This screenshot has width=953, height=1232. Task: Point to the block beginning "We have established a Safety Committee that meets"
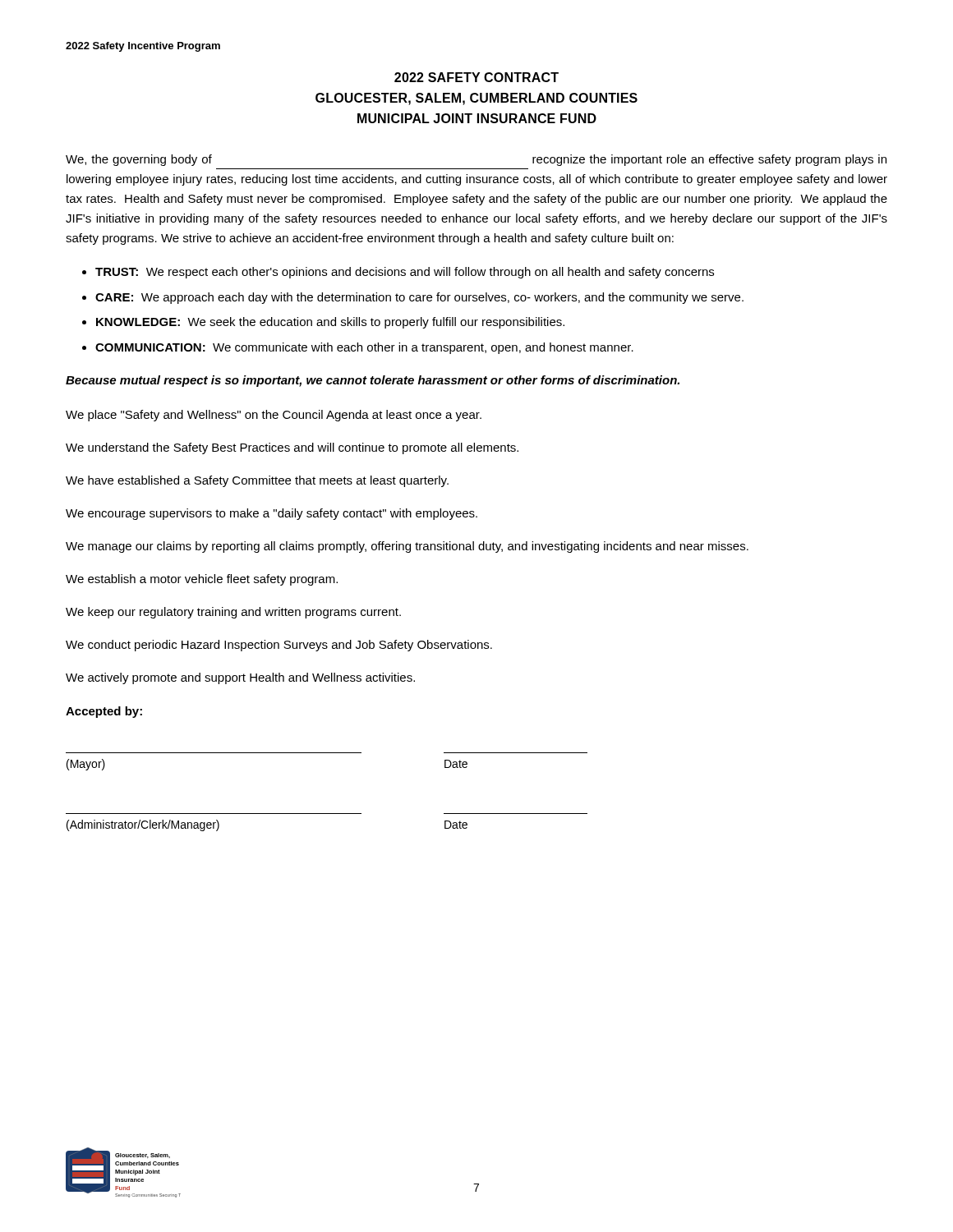pyautogui.click(x=258, y=480)
